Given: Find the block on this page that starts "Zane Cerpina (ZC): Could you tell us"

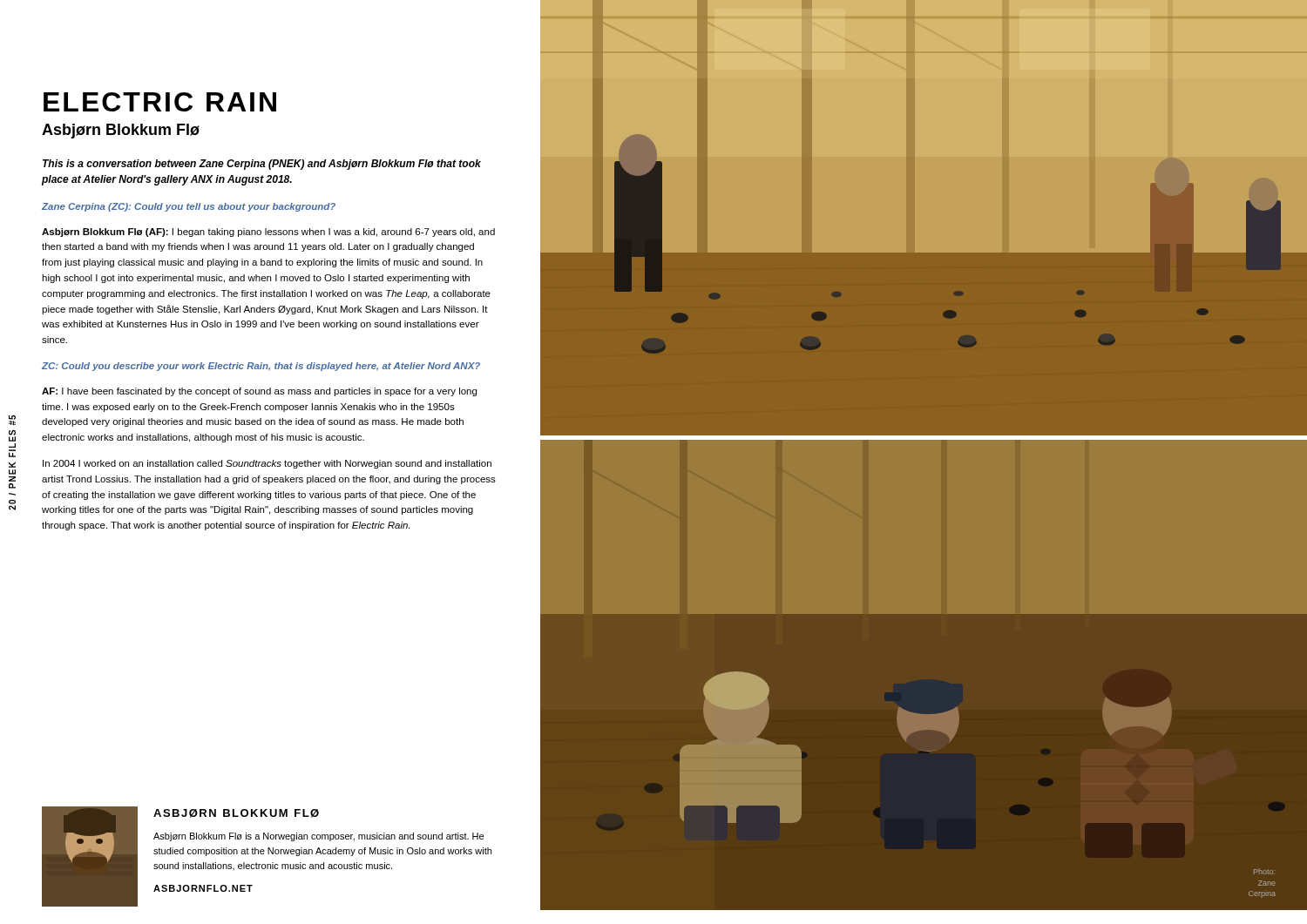Looking at the screenshot, I should pos(269,207).
